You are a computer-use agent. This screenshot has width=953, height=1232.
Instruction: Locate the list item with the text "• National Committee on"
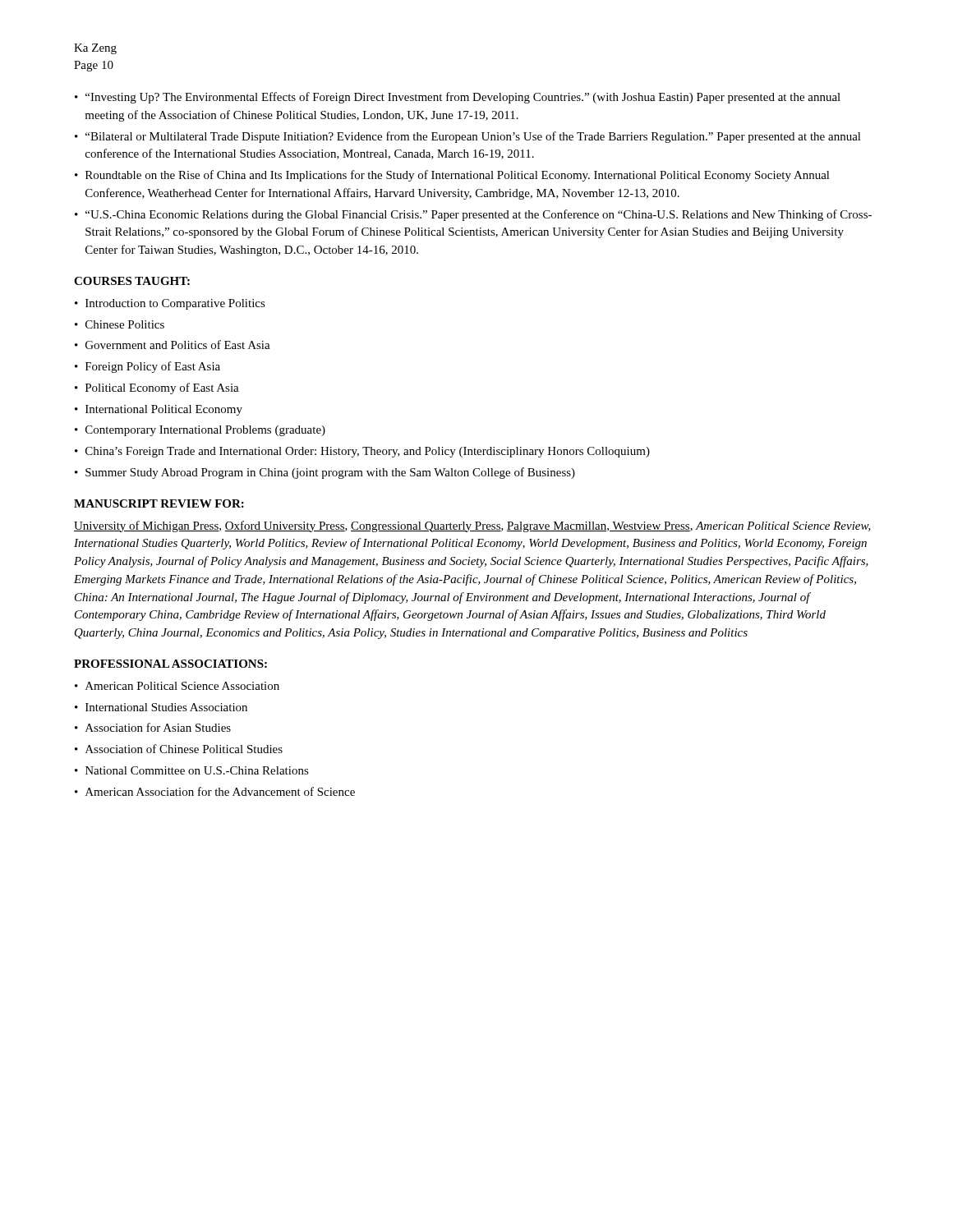(x=192, y=770)
